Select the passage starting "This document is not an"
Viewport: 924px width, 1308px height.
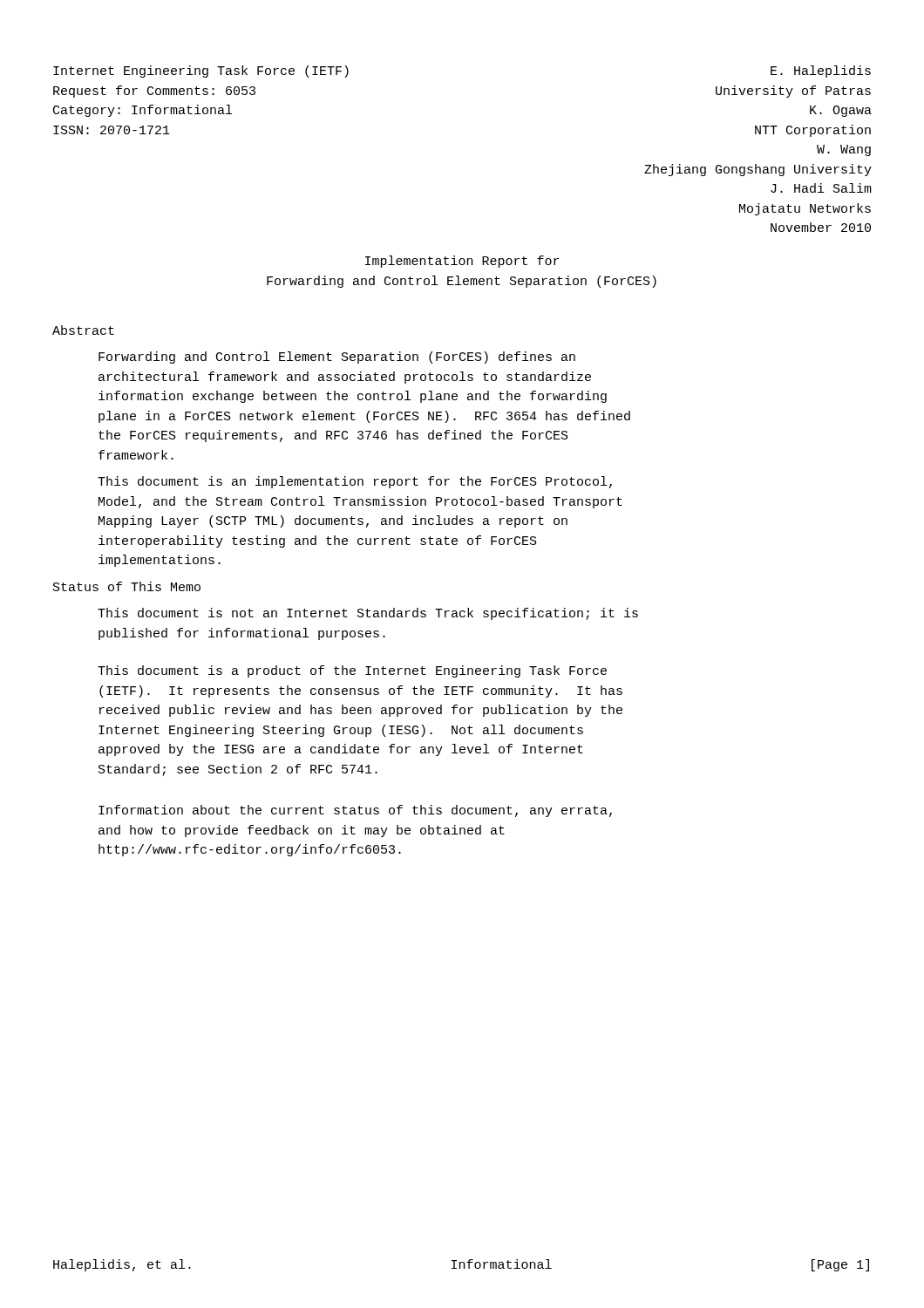(x=368, y=624)
